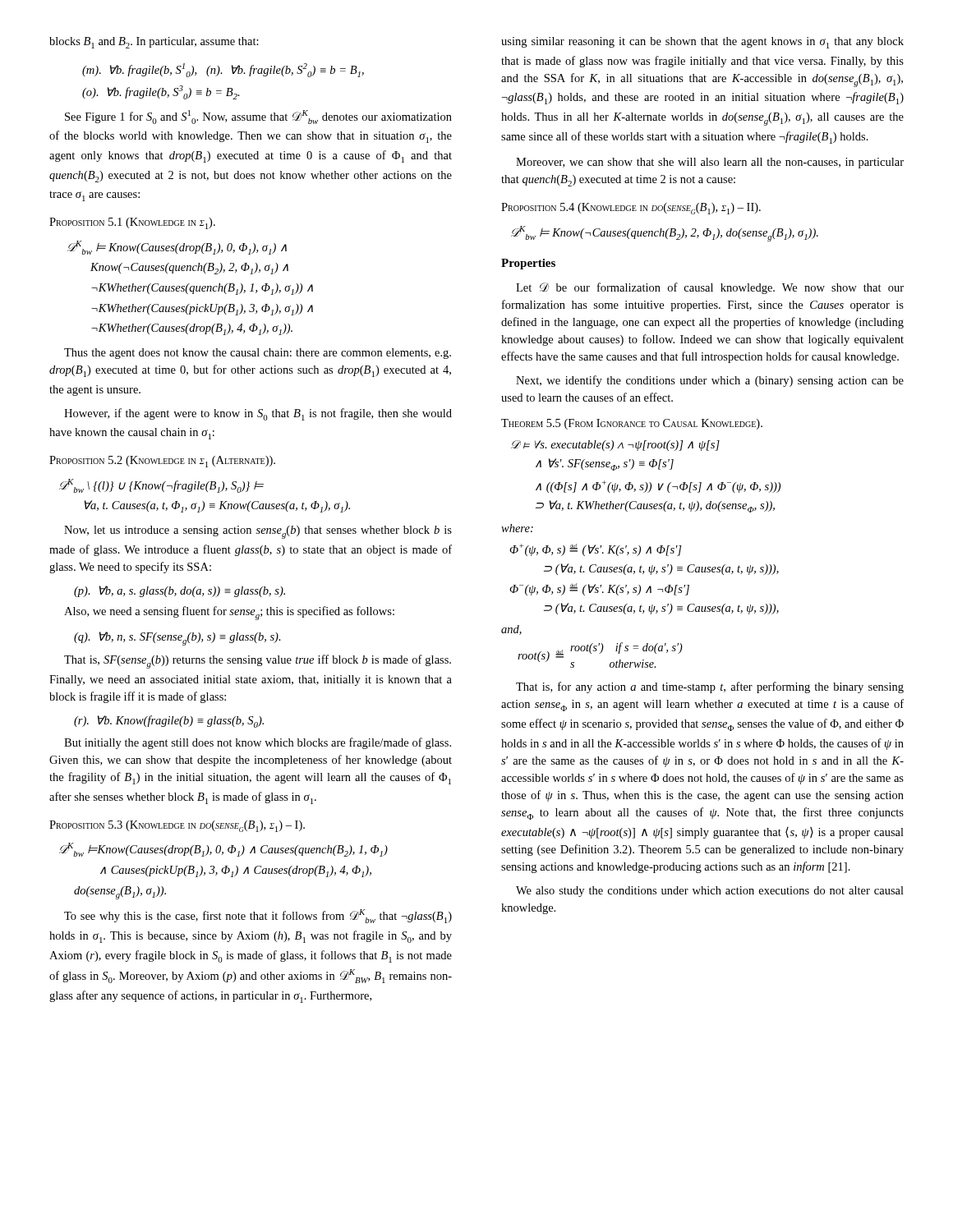Point to the block beginning "Now, let us introduce"
The height and width of the screenshot is (1232, 953).
click(251, 549)
